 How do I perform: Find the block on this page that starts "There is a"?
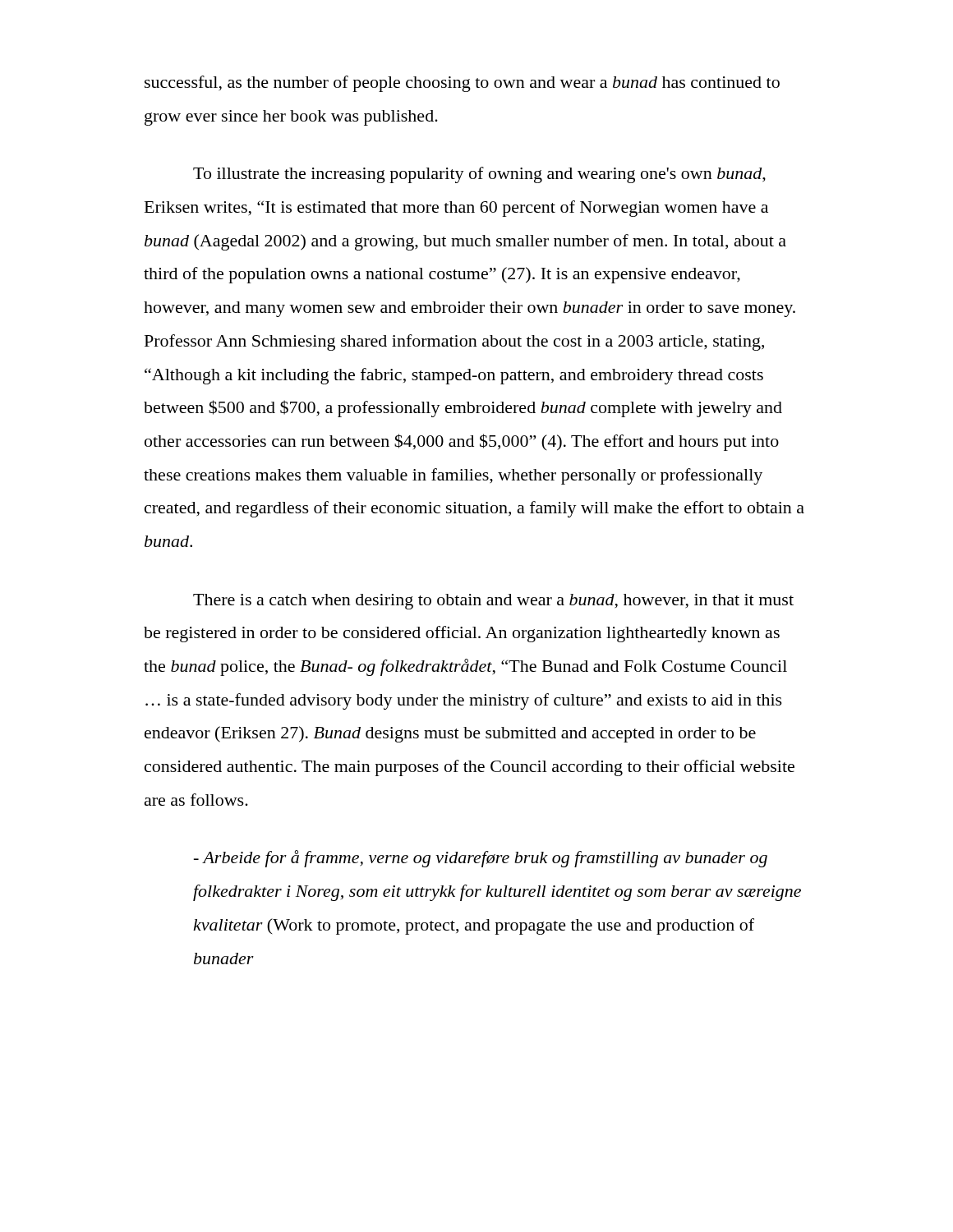tap(474, 700)
